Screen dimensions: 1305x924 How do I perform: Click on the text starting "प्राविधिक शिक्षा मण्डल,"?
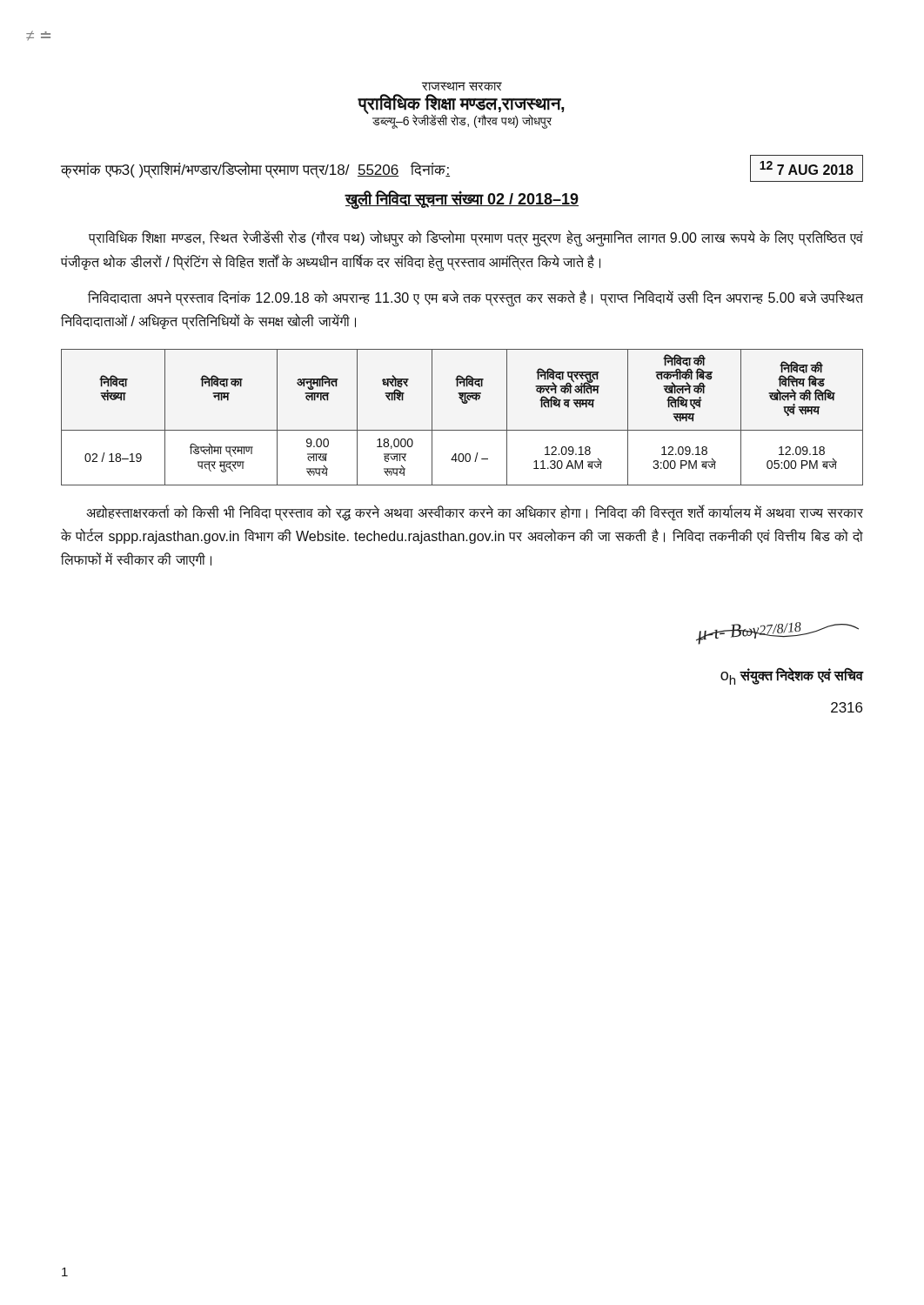(x=462, y=250)
